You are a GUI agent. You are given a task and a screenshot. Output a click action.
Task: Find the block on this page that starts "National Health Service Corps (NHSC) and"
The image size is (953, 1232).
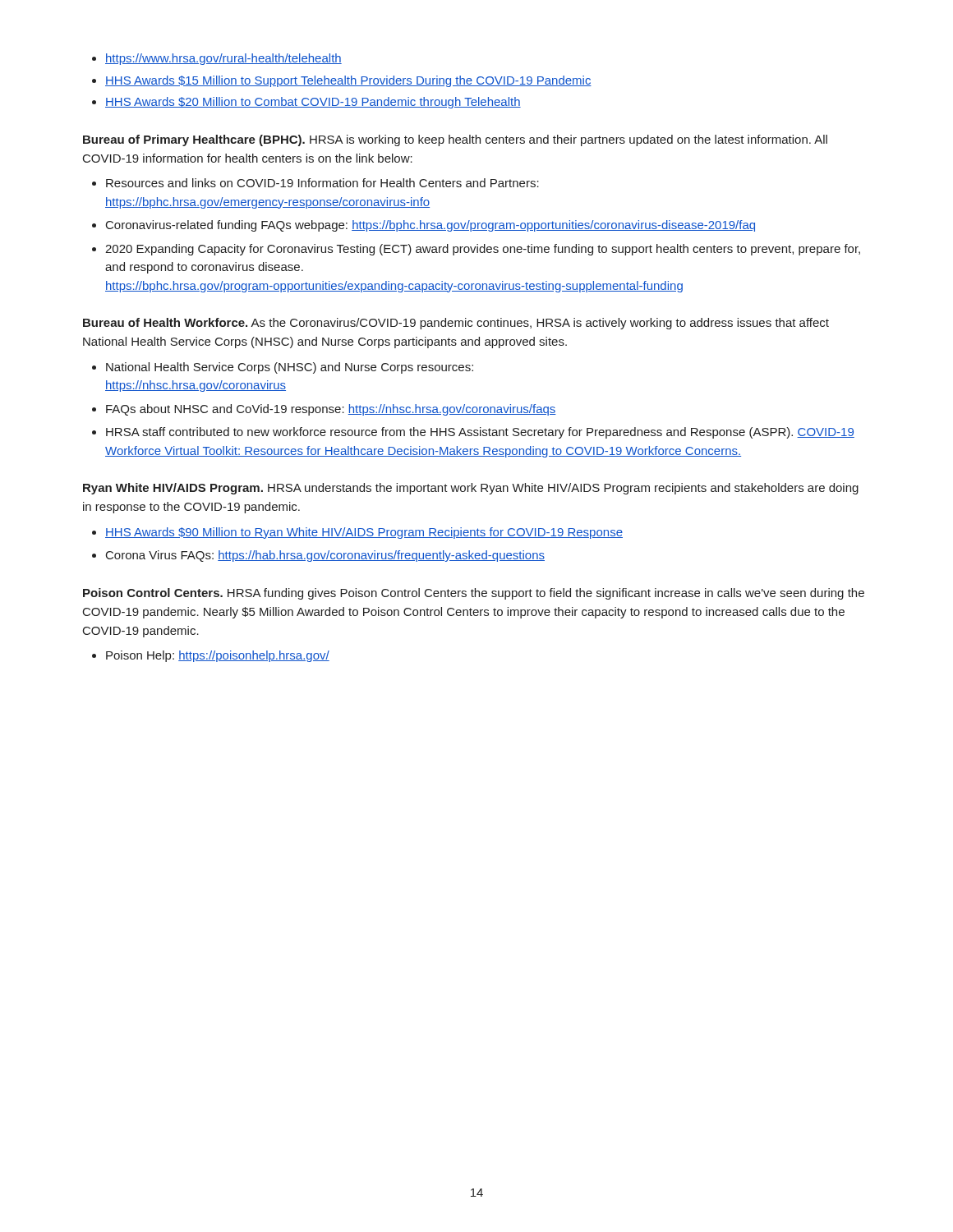[x=476, y=376]
